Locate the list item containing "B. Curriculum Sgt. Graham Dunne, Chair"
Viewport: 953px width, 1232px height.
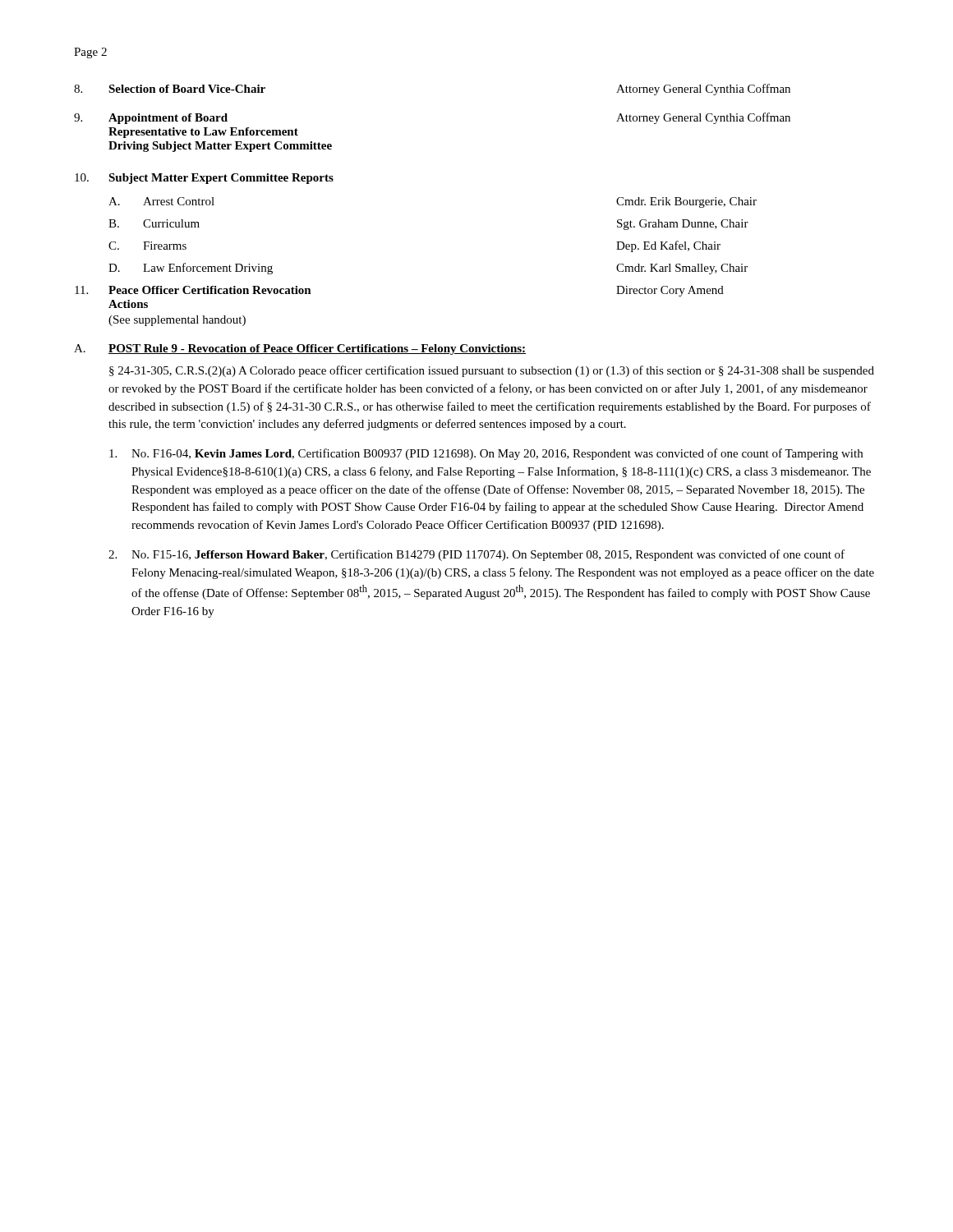coord(170,225)
